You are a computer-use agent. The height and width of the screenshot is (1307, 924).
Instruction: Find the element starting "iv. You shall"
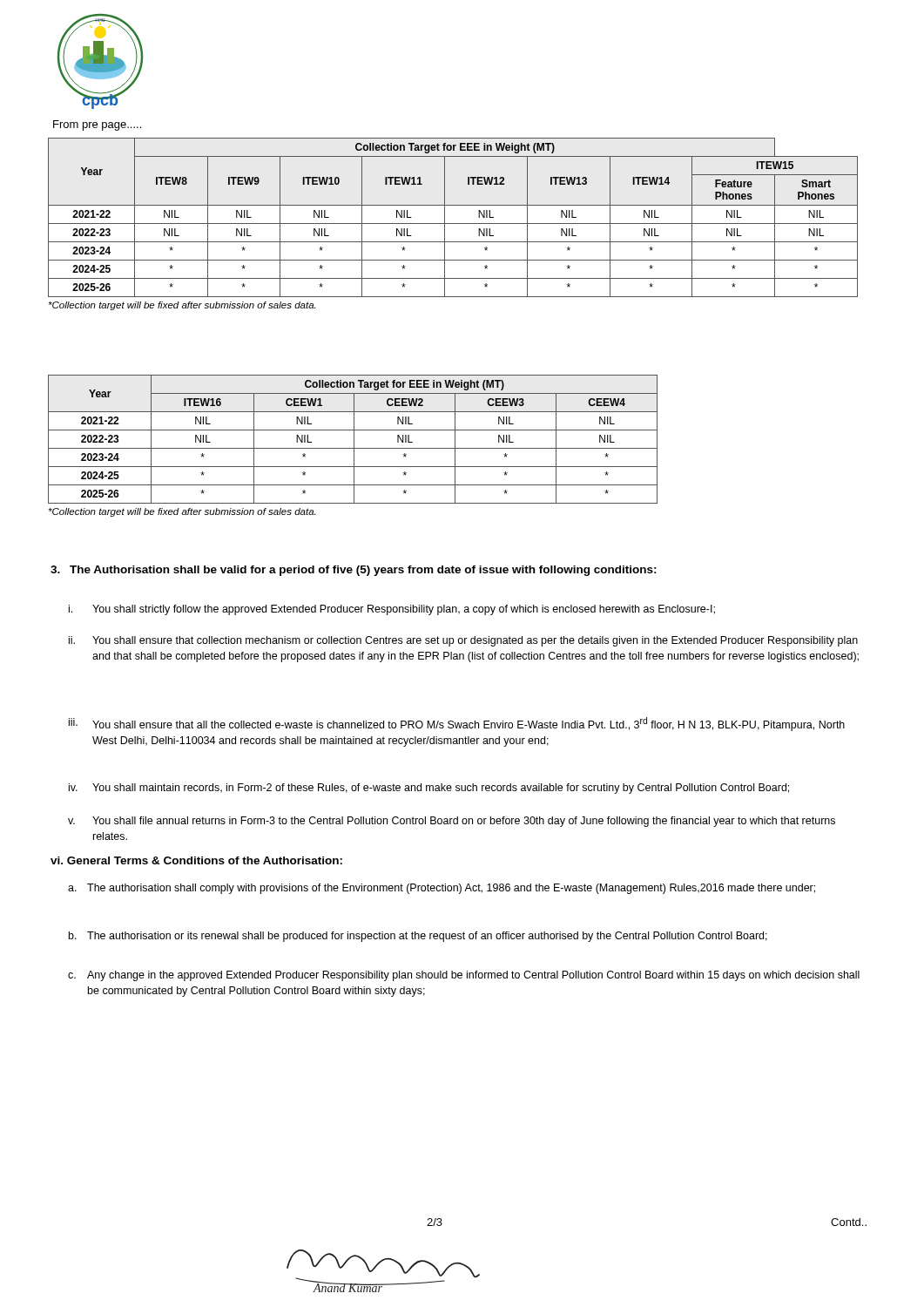(x=429, y=788)
